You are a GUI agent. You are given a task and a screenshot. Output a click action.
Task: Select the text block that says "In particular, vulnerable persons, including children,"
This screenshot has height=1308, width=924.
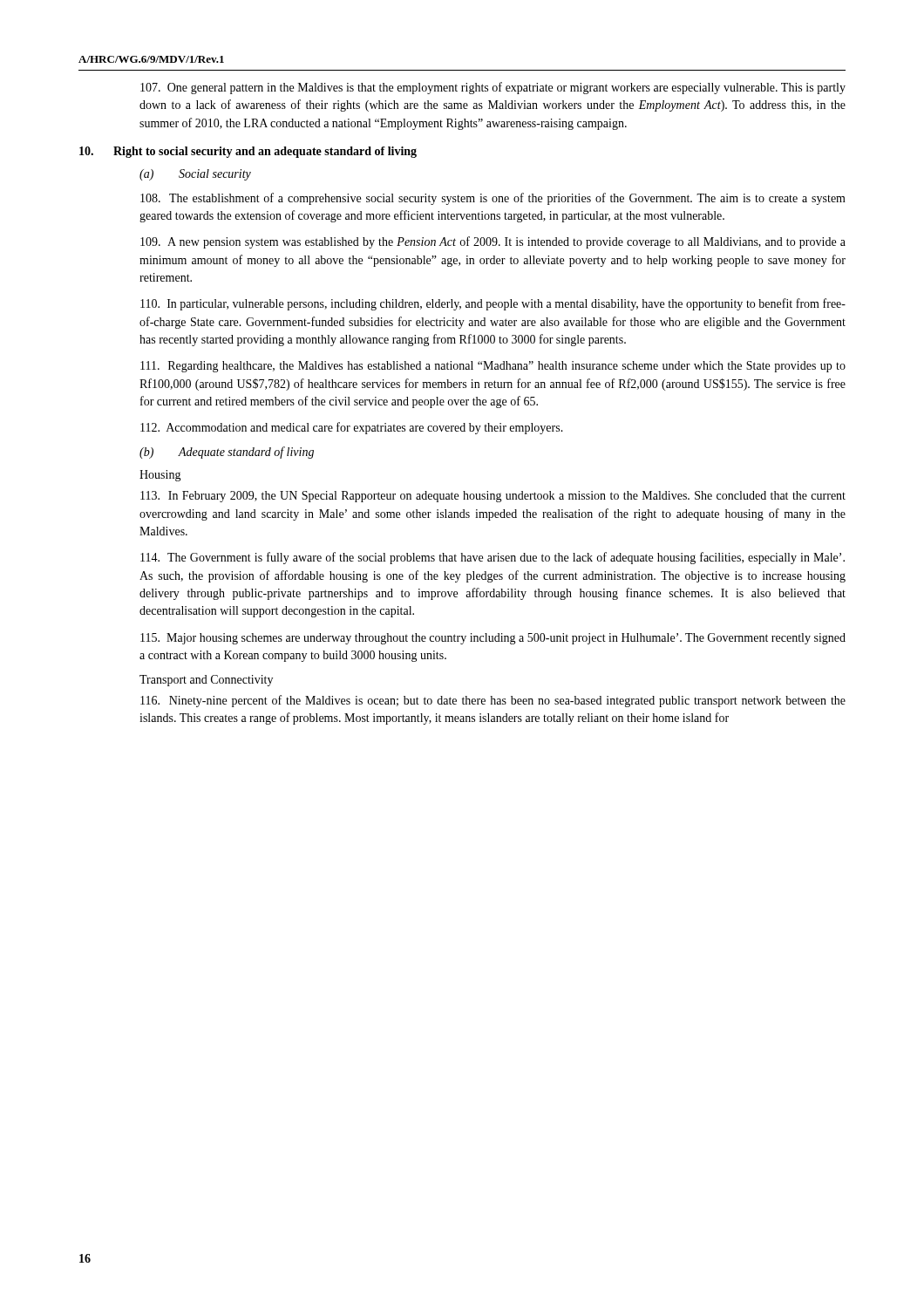click(x=492, y=322)
